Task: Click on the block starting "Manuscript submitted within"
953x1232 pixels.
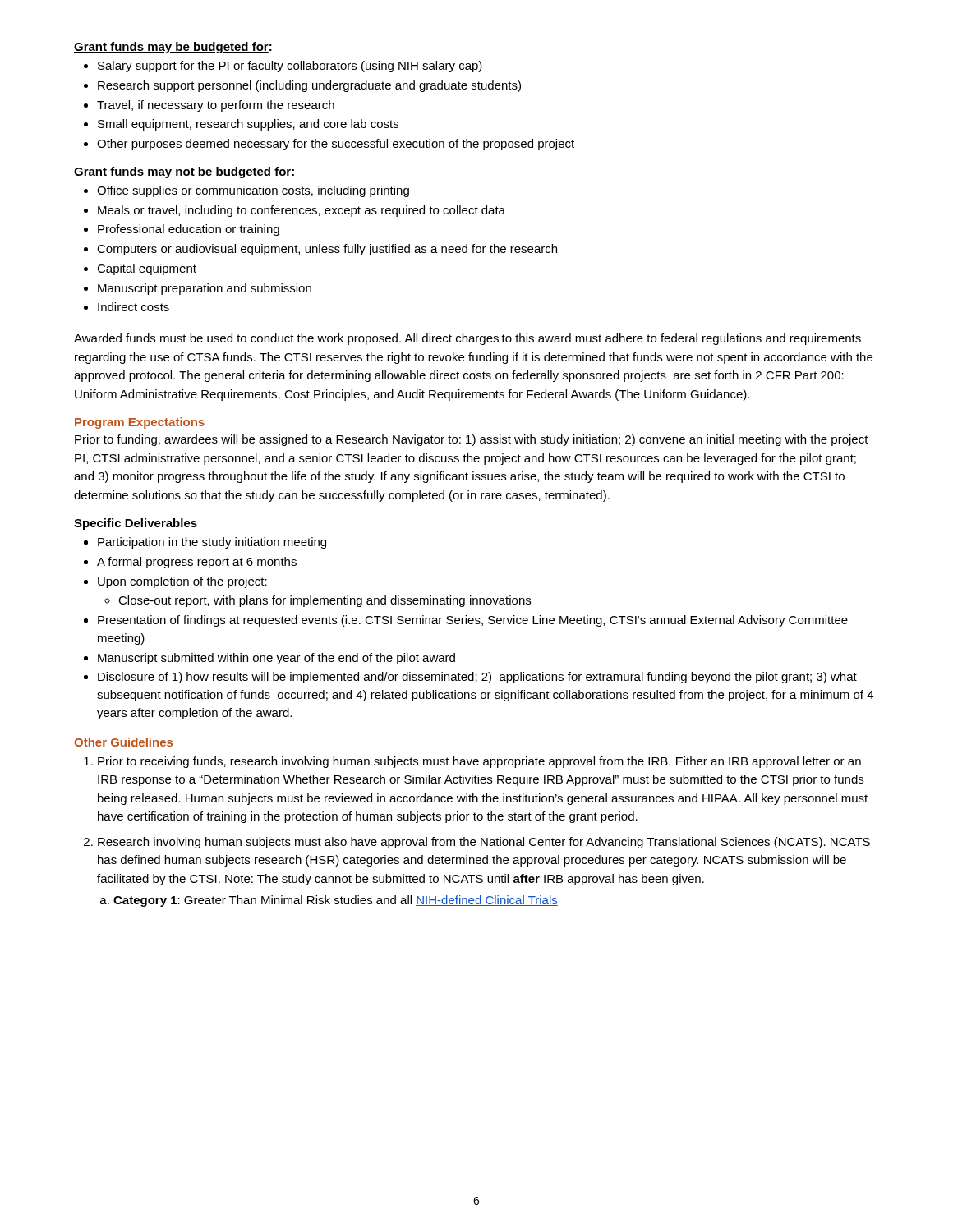Action: (x=276, y=659)
